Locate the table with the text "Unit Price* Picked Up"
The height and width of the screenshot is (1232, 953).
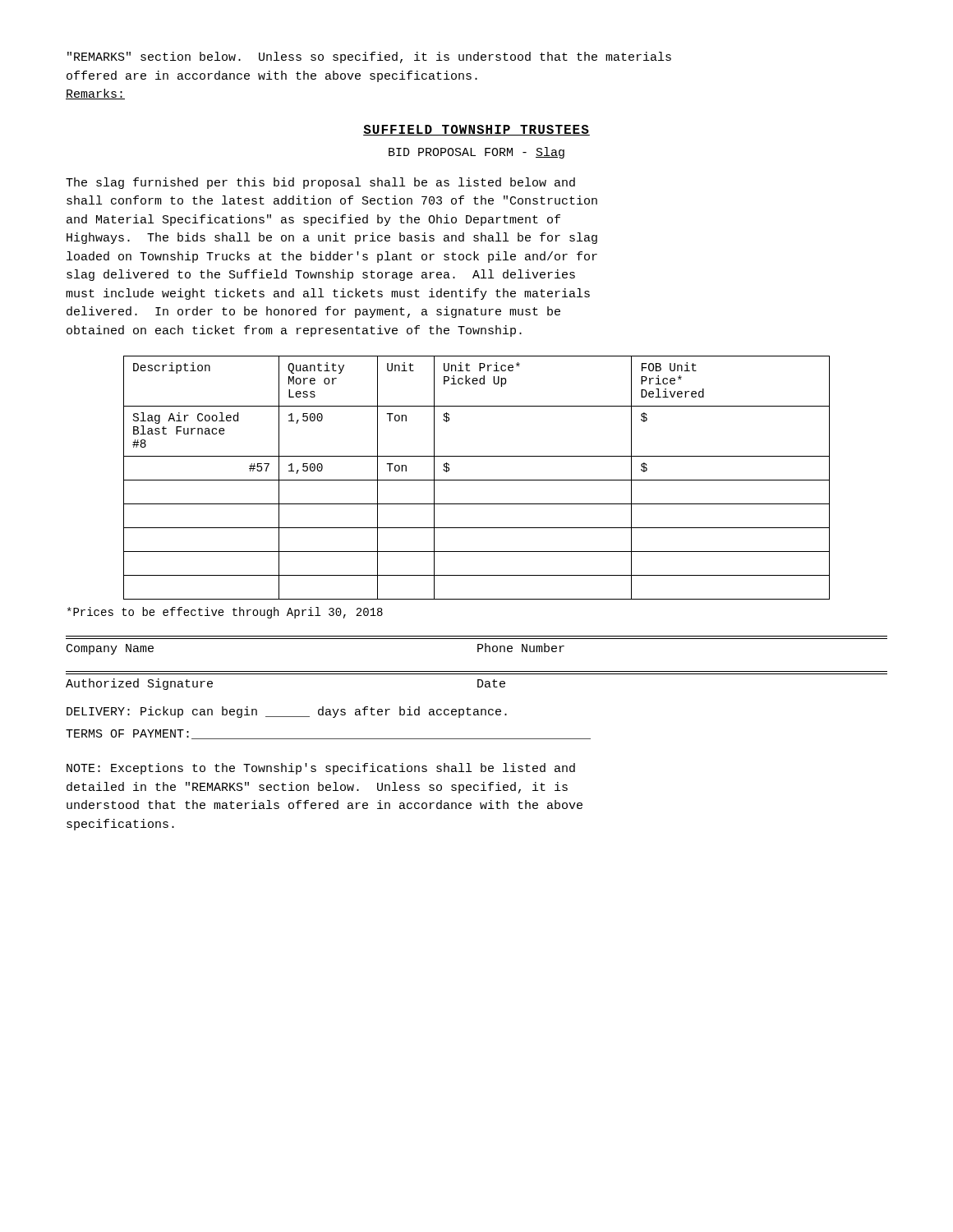[476, 478]
